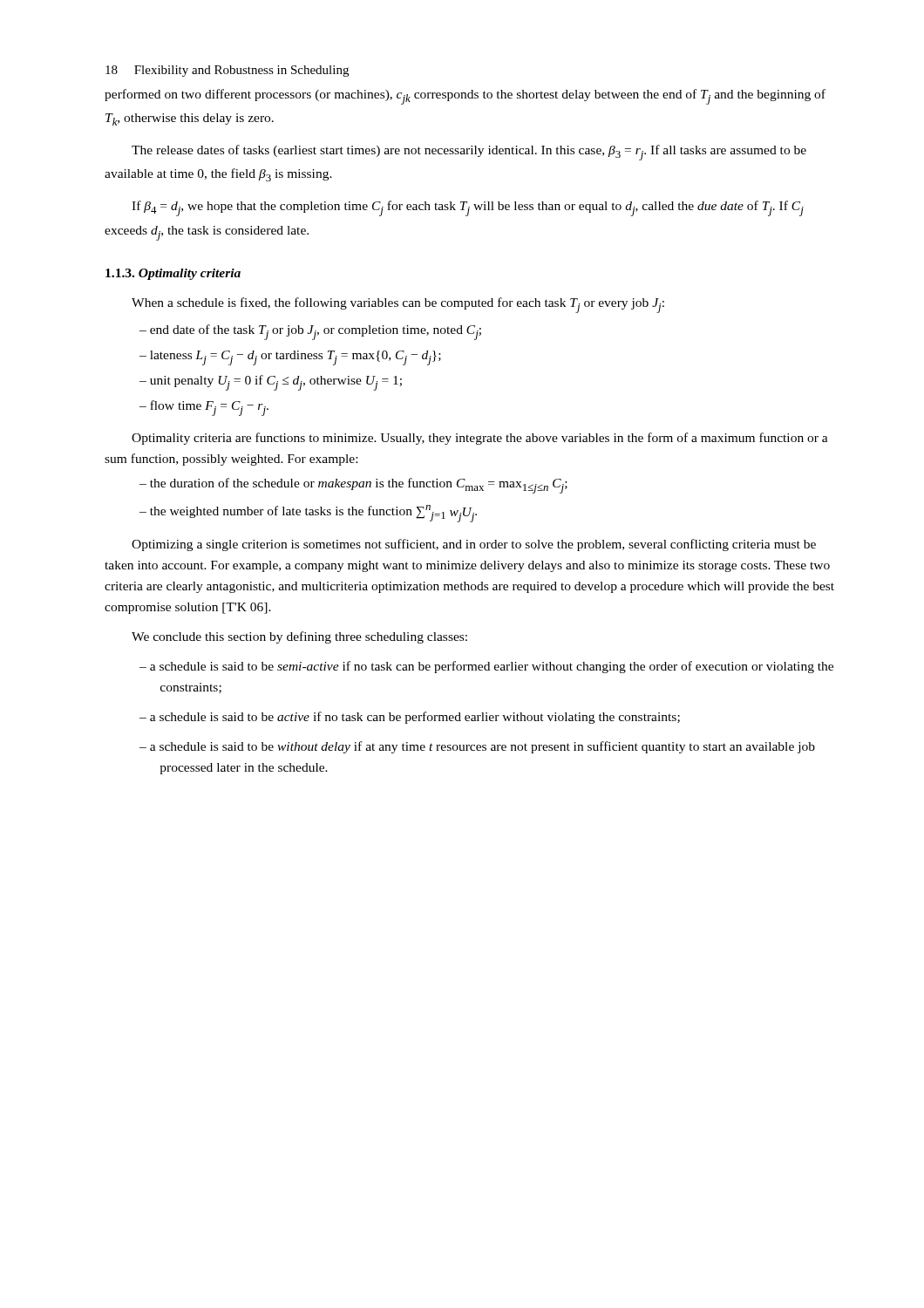The height and width of the screenshot is (1308, 924).
Task: Point to the text starting "Optimality criteria are functions to minimize. Usually,"
Action: coord(471,448)
